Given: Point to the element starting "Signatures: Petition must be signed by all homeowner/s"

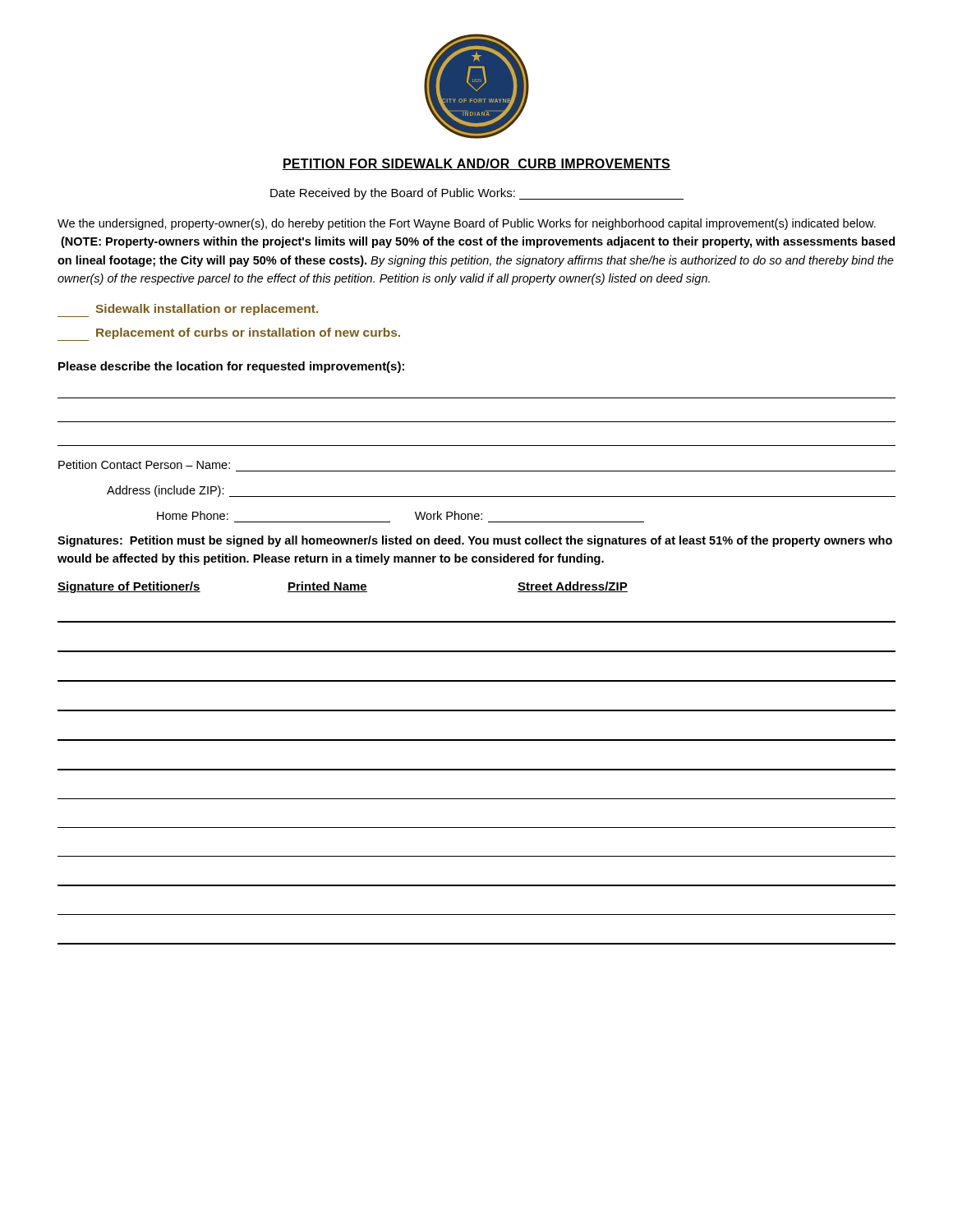Looking at the screenshot, I should click(x=475, y=549).
